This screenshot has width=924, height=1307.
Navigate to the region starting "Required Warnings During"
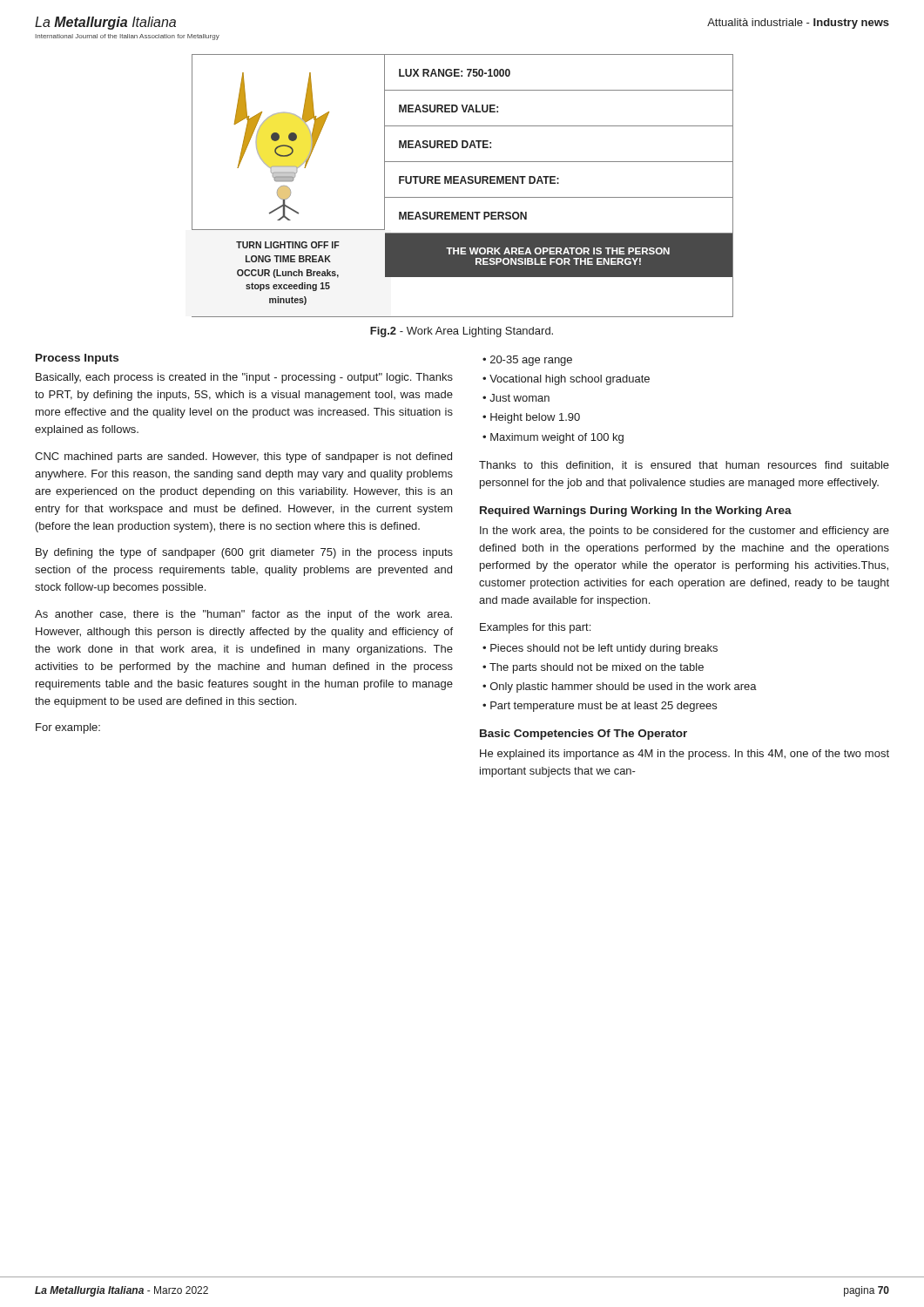635,510
